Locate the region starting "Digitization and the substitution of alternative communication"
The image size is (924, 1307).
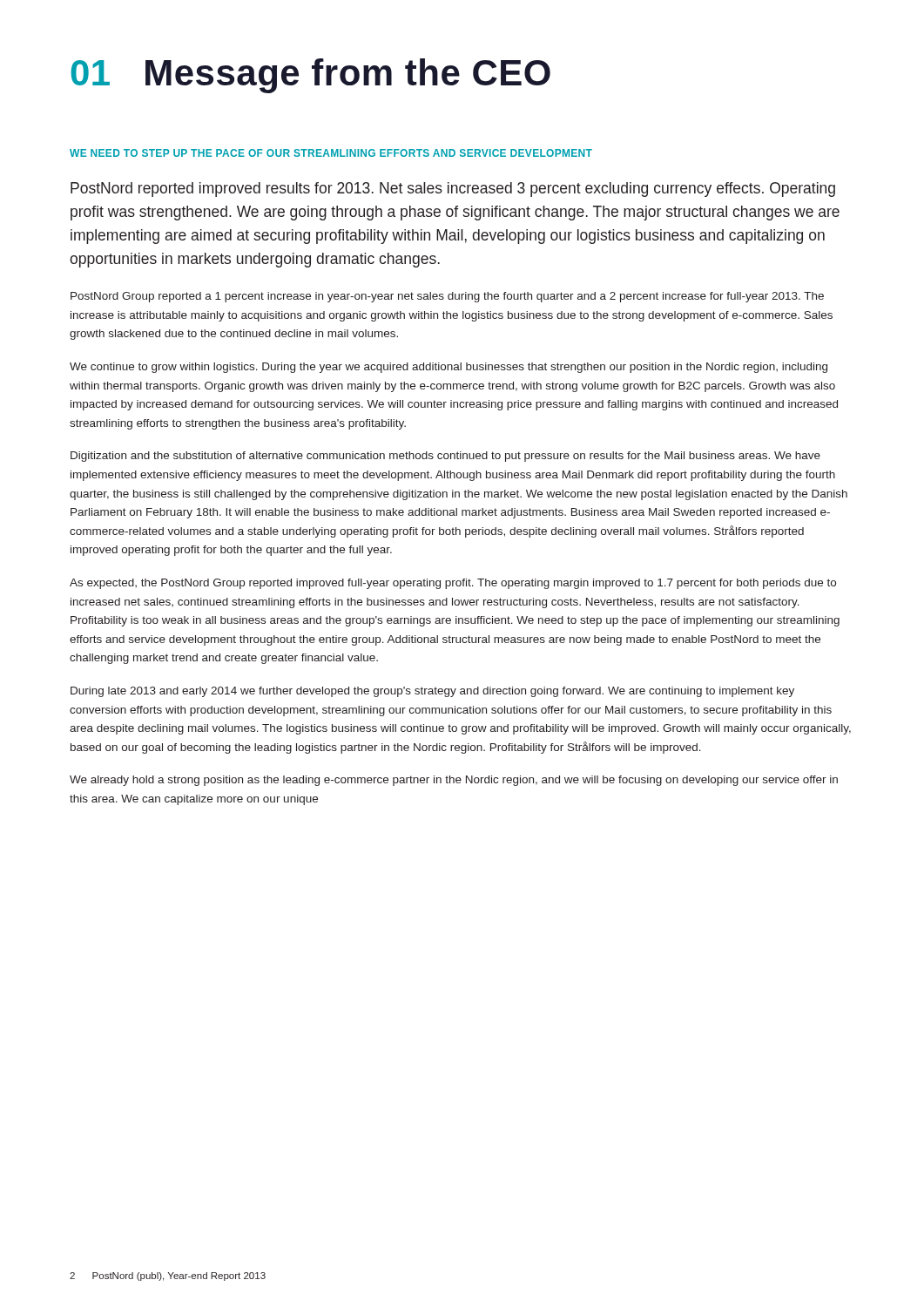coord(462,503)
